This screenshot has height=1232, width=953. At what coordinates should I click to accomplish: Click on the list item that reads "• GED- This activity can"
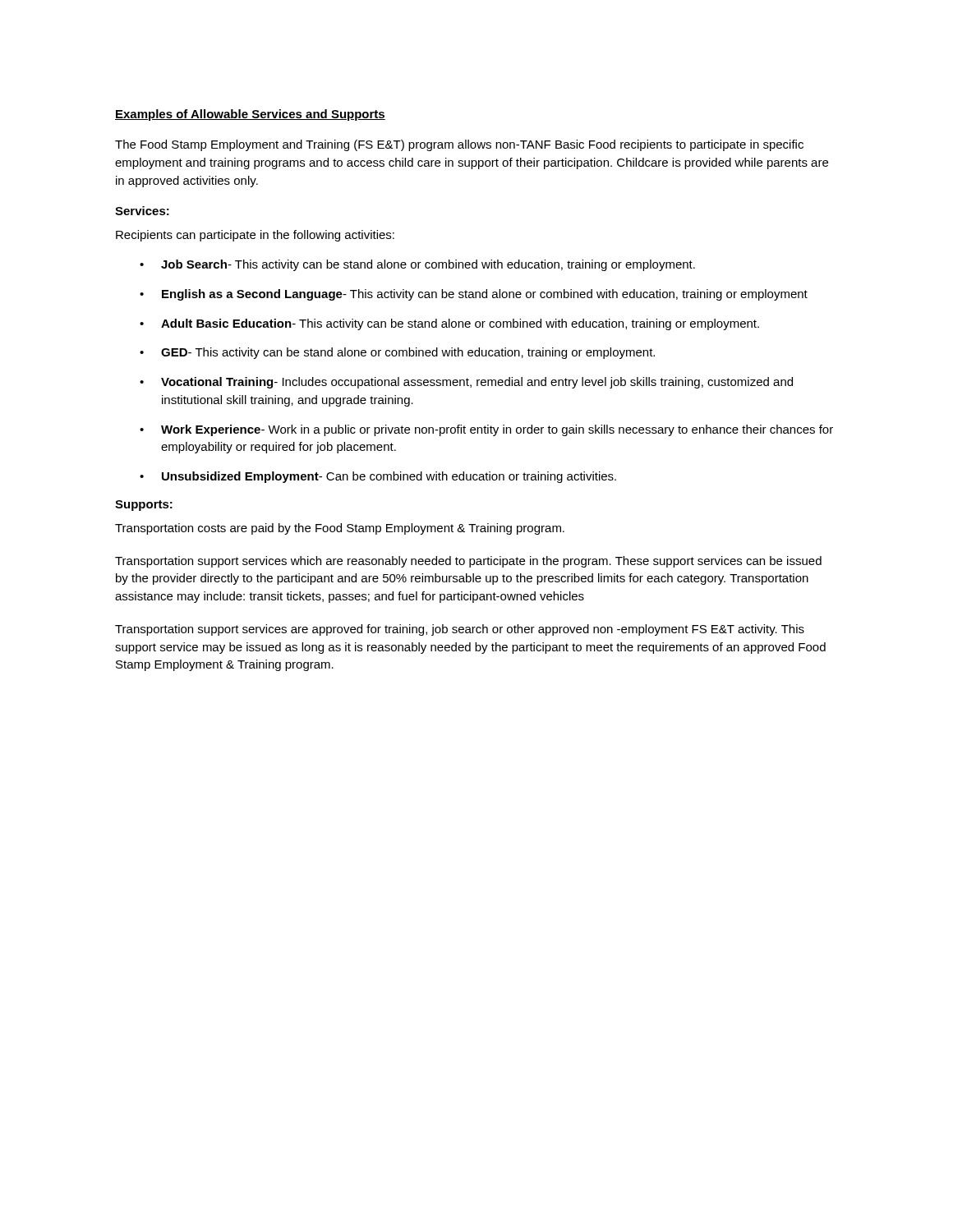(x=398, y=352)
